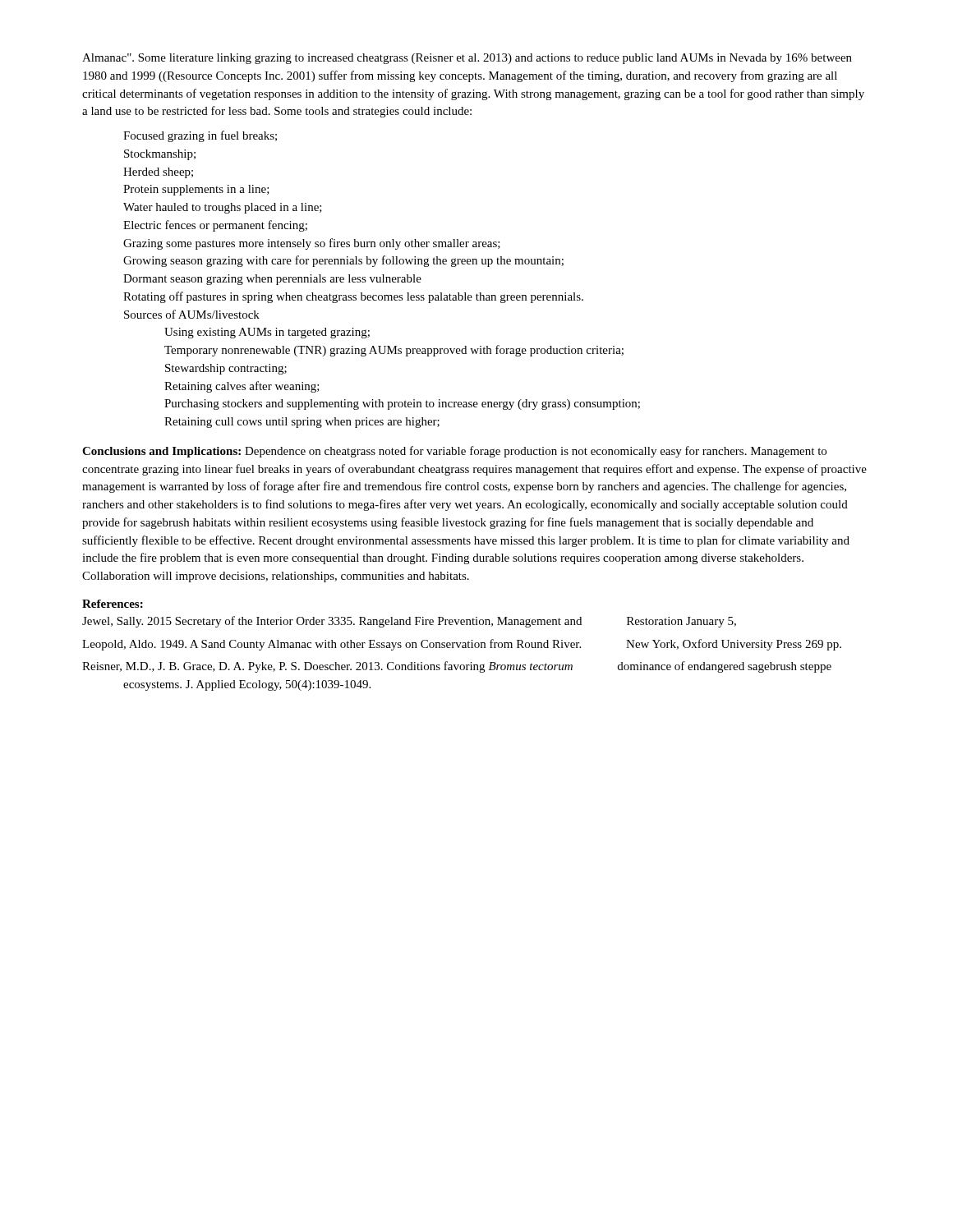Navigate to the region starting "Rotating off pastures in spring when cheatgrass becomes"

click(x=354, y=296)
